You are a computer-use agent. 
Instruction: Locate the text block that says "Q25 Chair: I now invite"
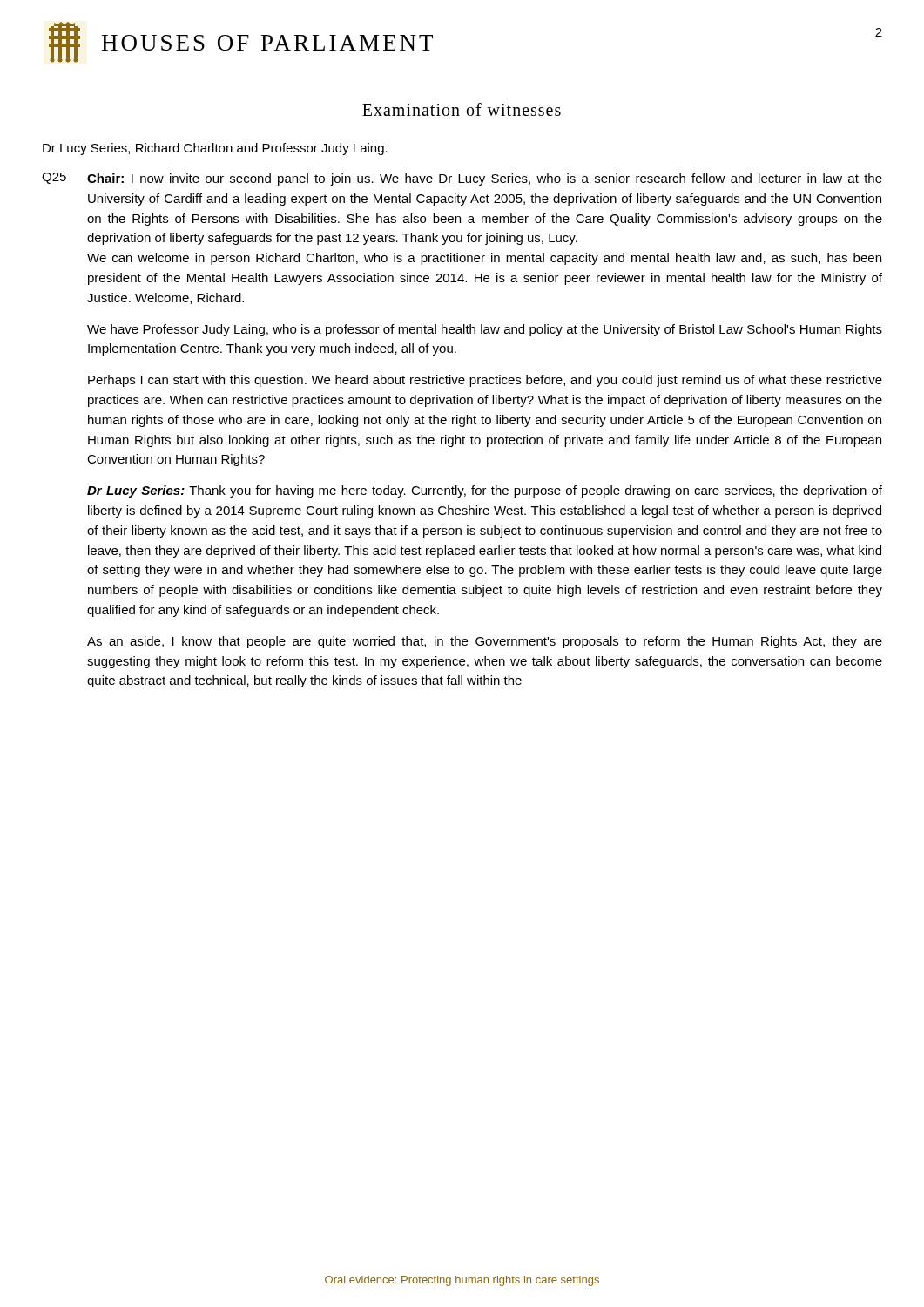(x=462, y=430)
